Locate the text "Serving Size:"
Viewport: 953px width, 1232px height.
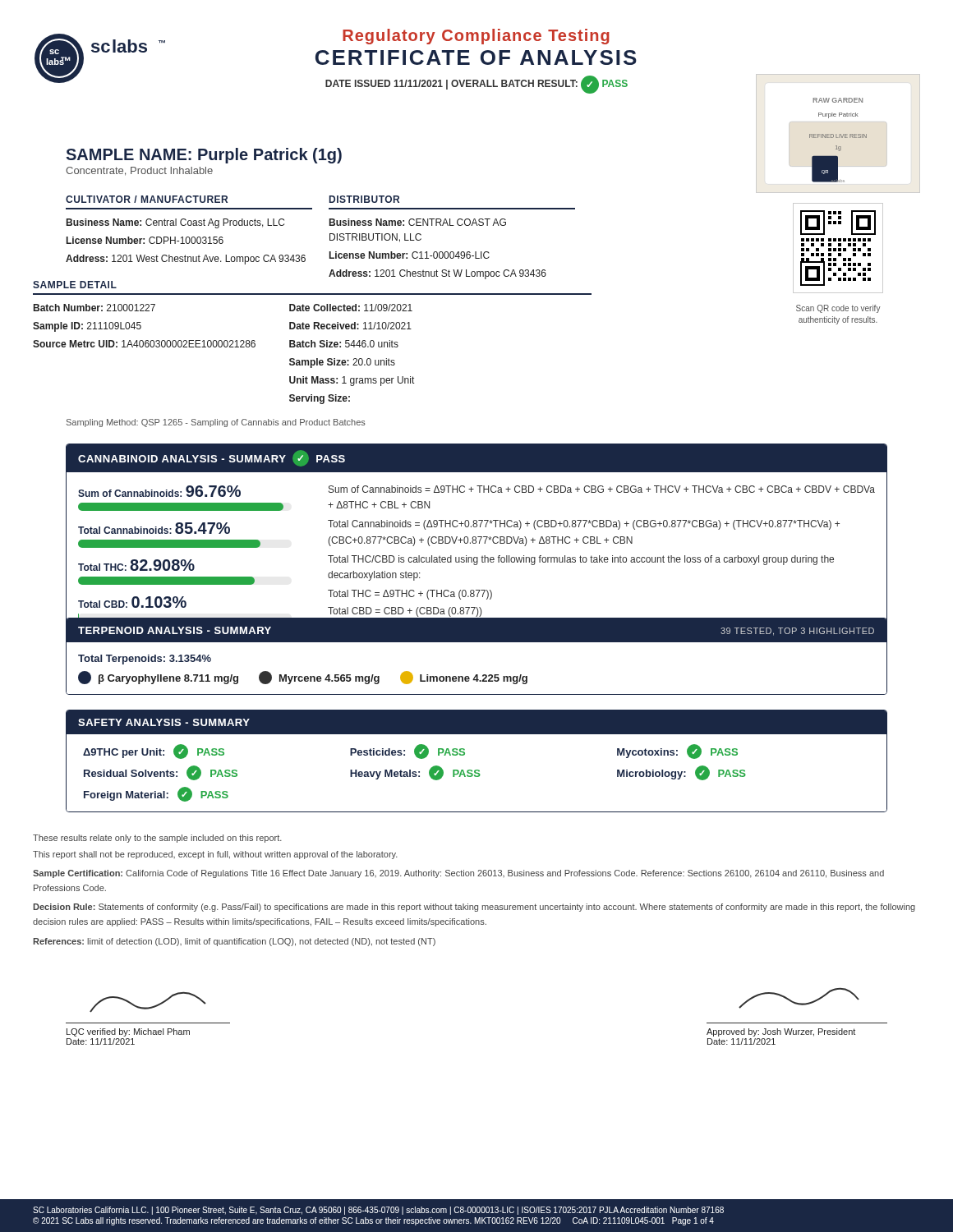[x=320, y=398]
